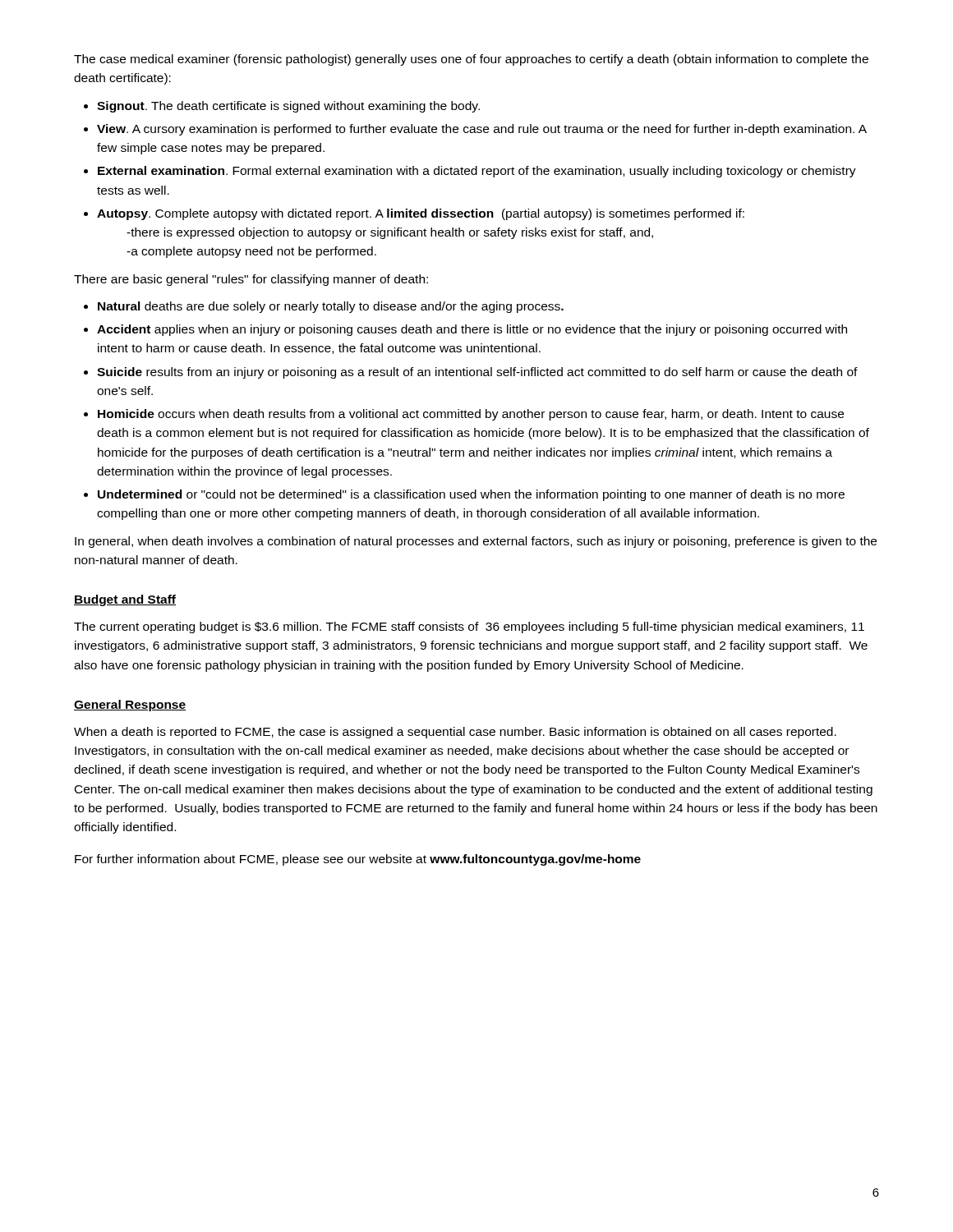The image size is (953, 1232).
Task: Where is the passage that starts "The case medical"?
Action: (471, 68)
